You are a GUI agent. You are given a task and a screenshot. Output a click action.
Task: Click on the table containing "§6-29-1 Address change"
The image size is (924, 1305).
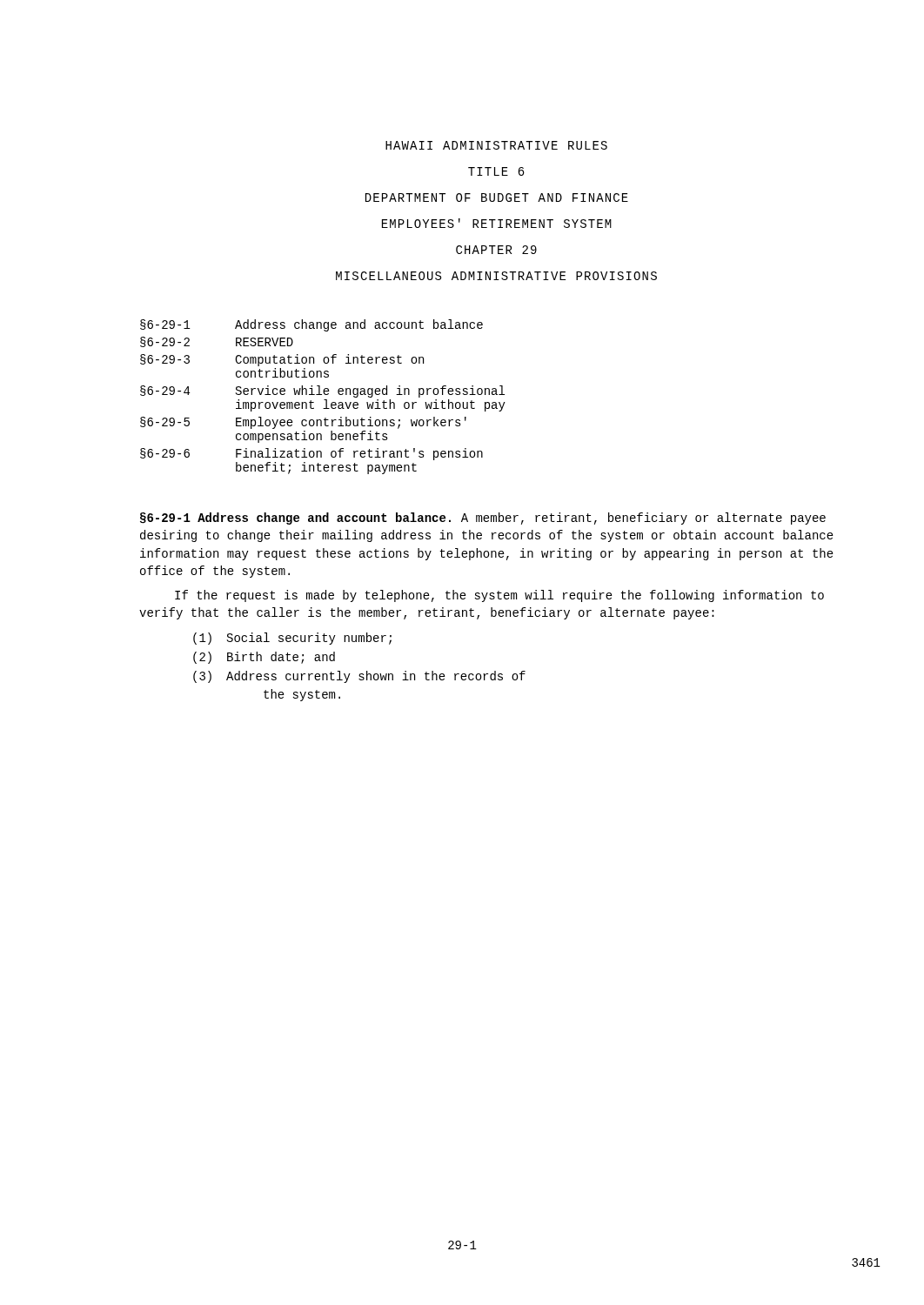[497, 397]
